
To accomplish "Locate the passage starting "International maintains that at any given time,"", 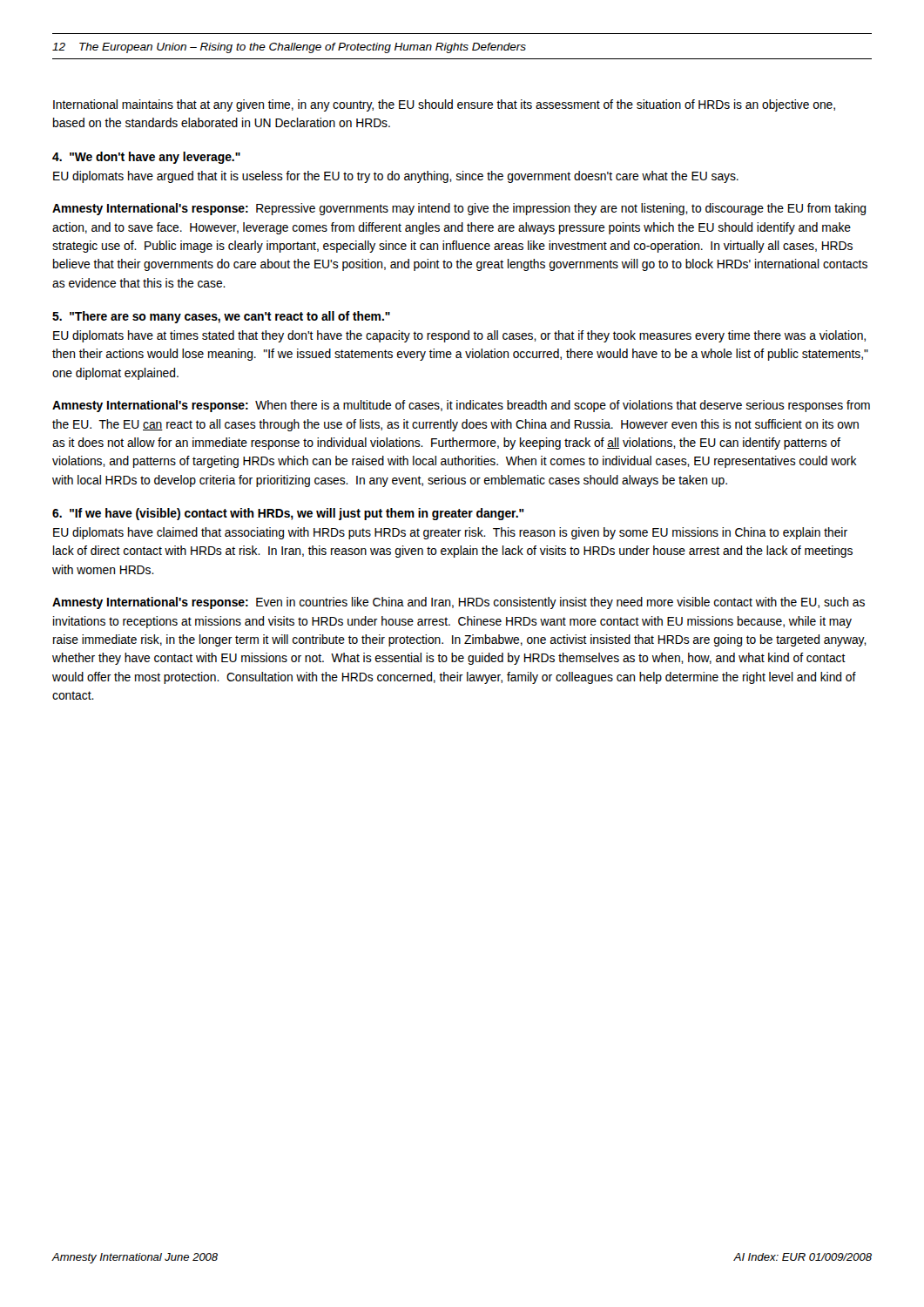I will tap(444, 114).
